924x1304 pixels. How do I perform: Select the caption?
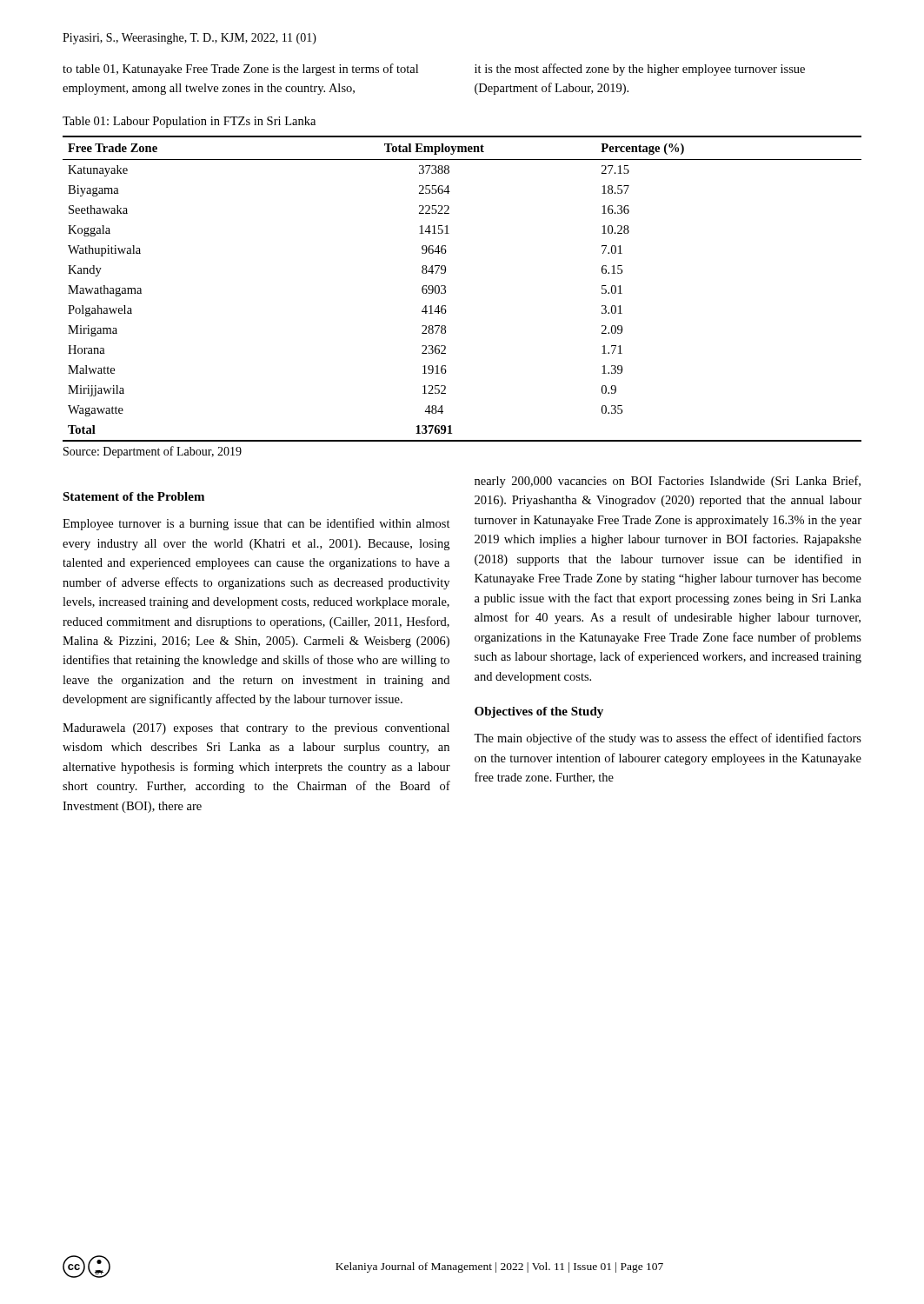[x=189, y=121]
